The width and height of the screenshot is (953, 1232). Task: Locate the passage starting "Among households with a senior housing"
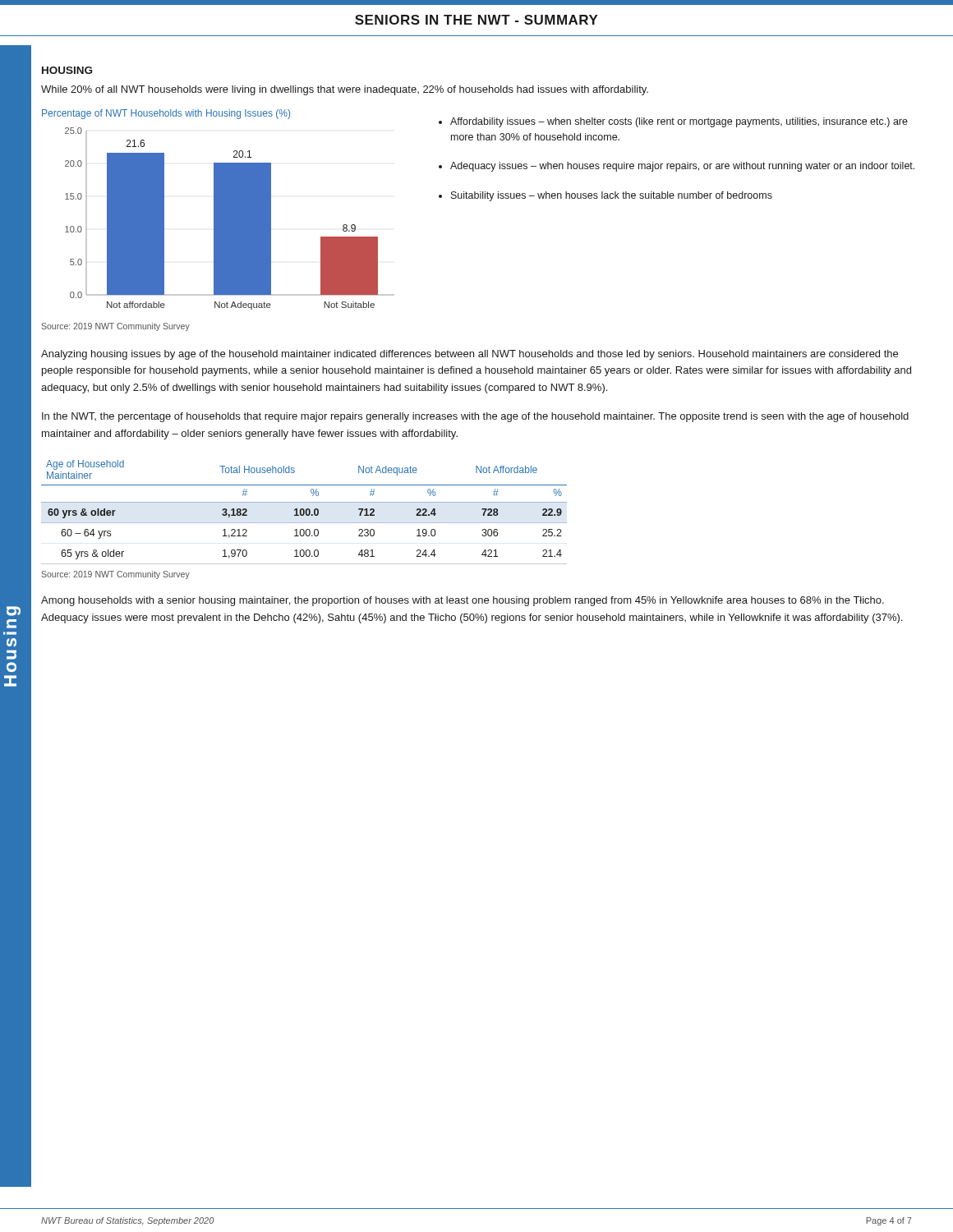pyautogui.click(x=472, y=609)
